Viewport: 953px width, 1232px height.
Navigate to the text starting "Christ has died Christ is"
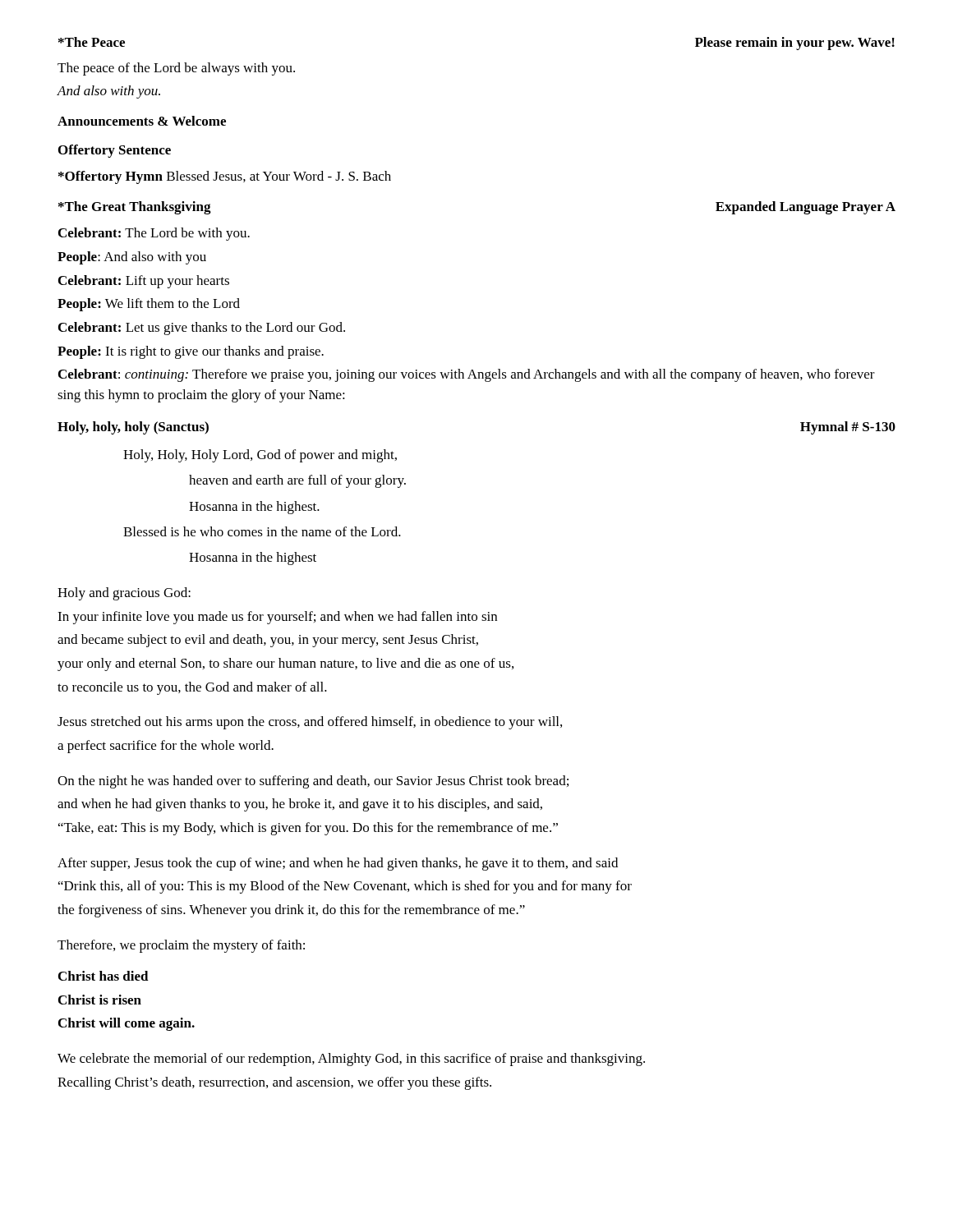[x=104, y=976]
